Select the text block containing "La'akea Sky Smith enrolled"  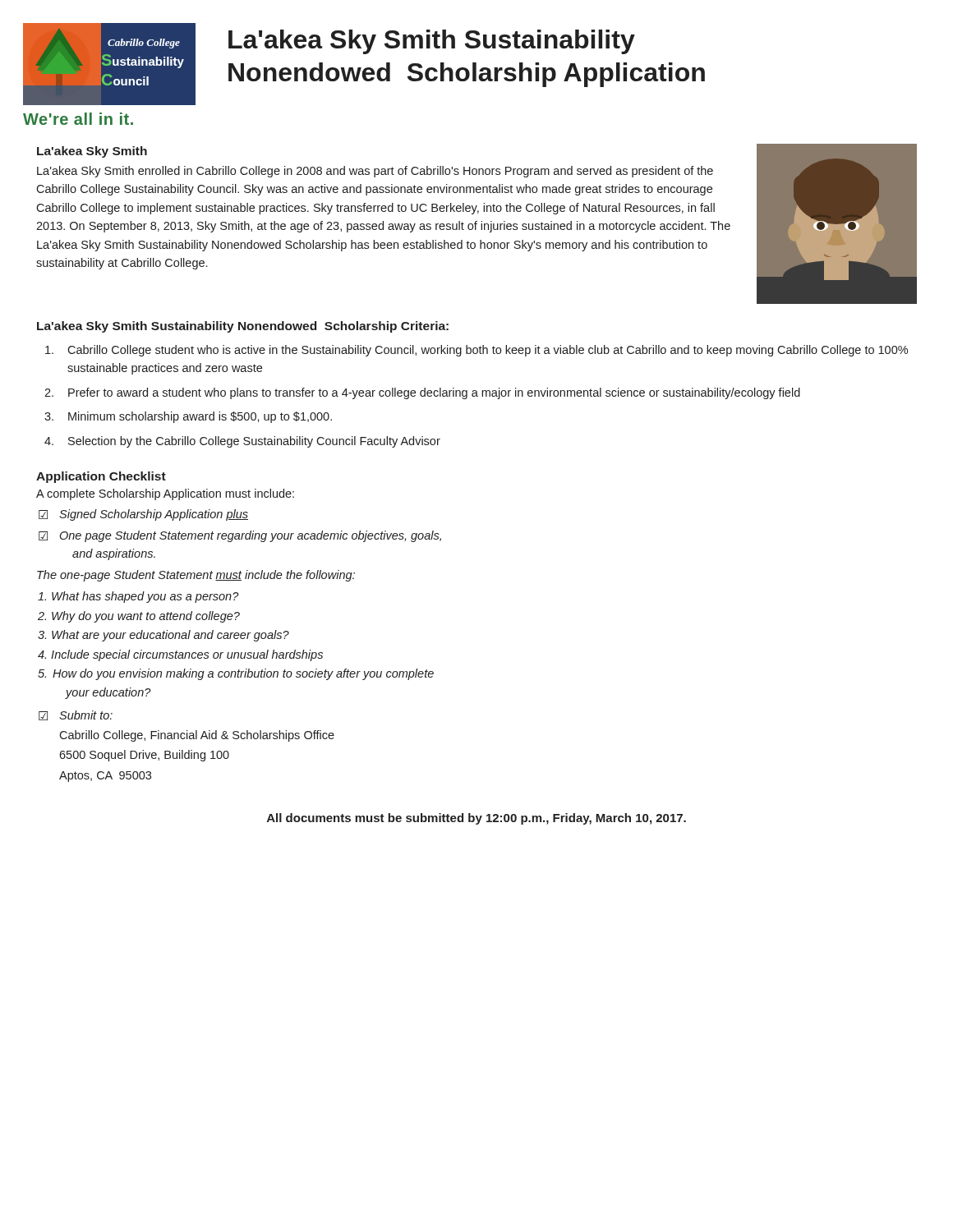[x=383, y=217]
